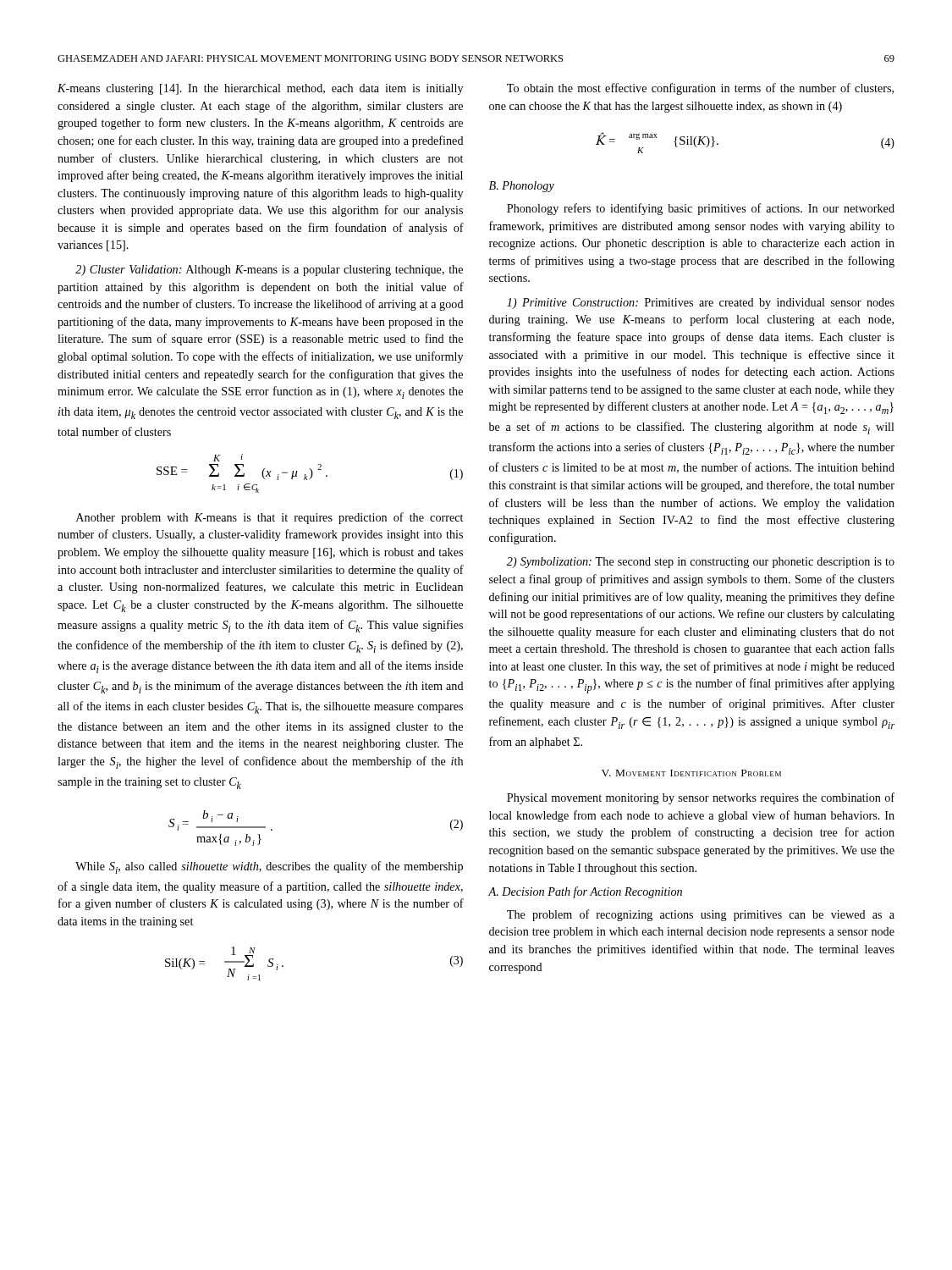Locate the text block that reads "Physical movement monitoring by sensor networks requires"
The height and width of the screenshot is (1270, 952).
pyautogui.click(x=692, y=833)
